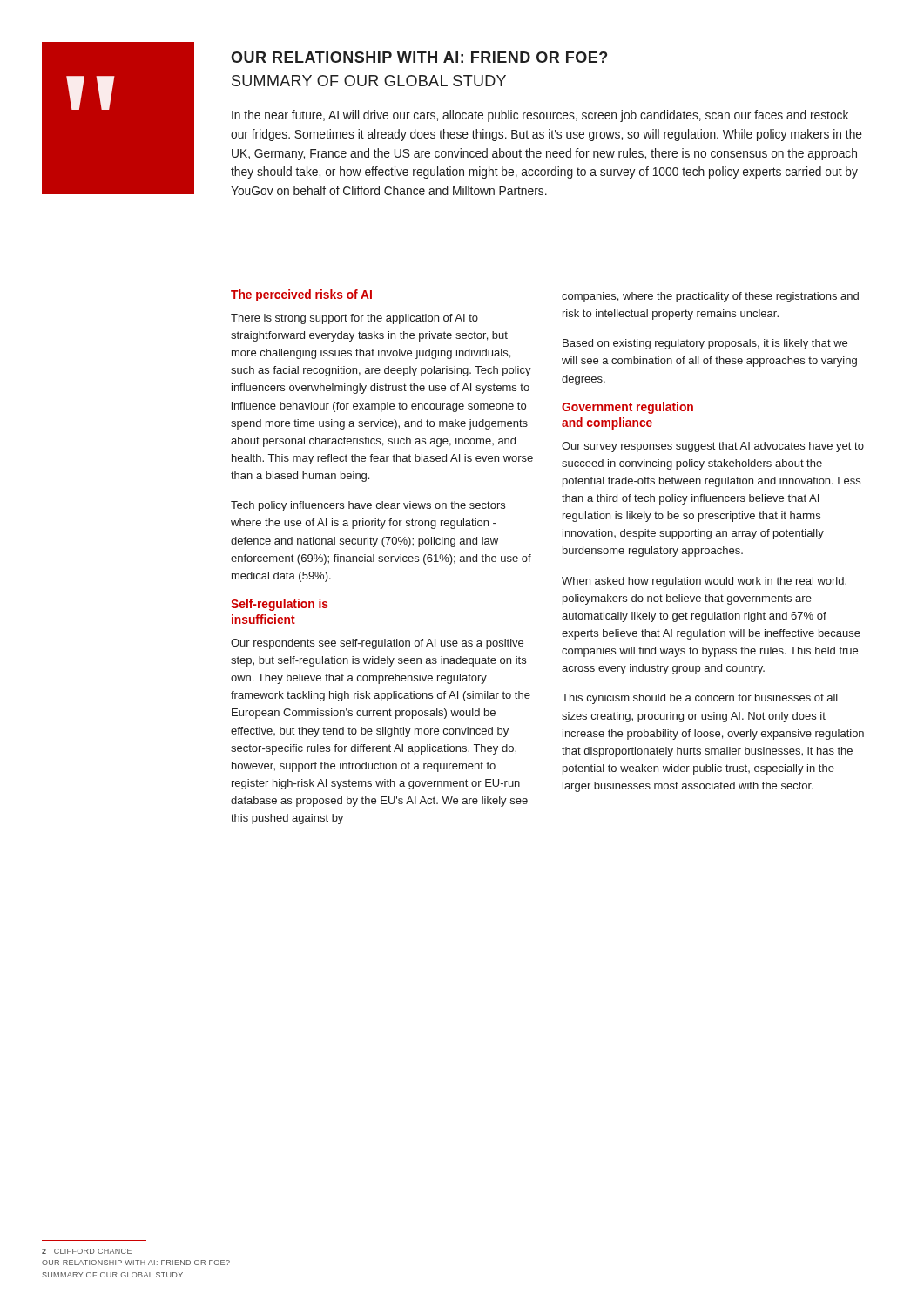Locate the block of text that opens with "Our respondents see self-regulation of"
Image resolution: width=924 pixels, height=1307 pixels.
tap(381, 730)
